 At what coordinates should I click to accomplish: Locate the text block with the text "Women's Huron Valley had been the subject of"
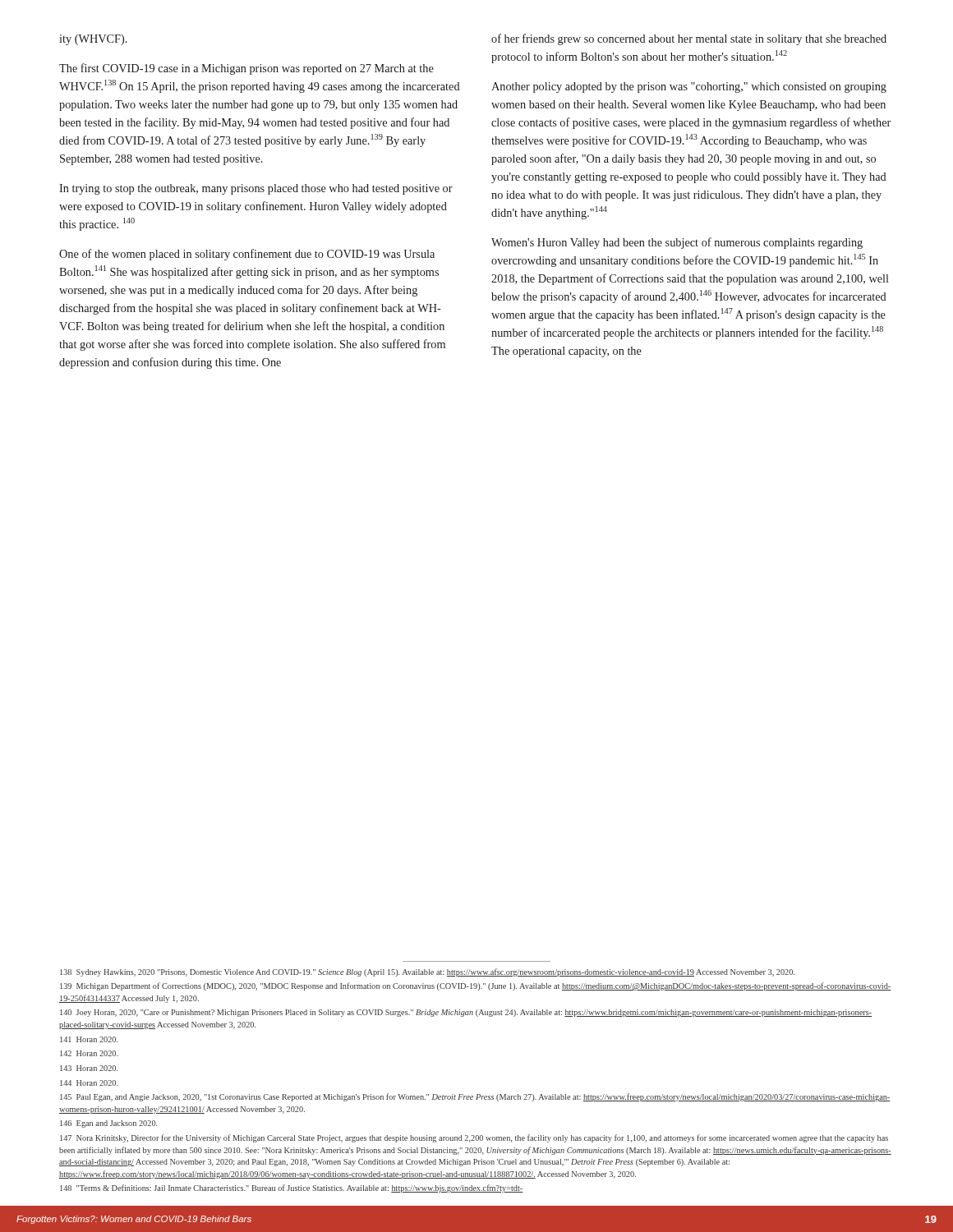(690, 297)
